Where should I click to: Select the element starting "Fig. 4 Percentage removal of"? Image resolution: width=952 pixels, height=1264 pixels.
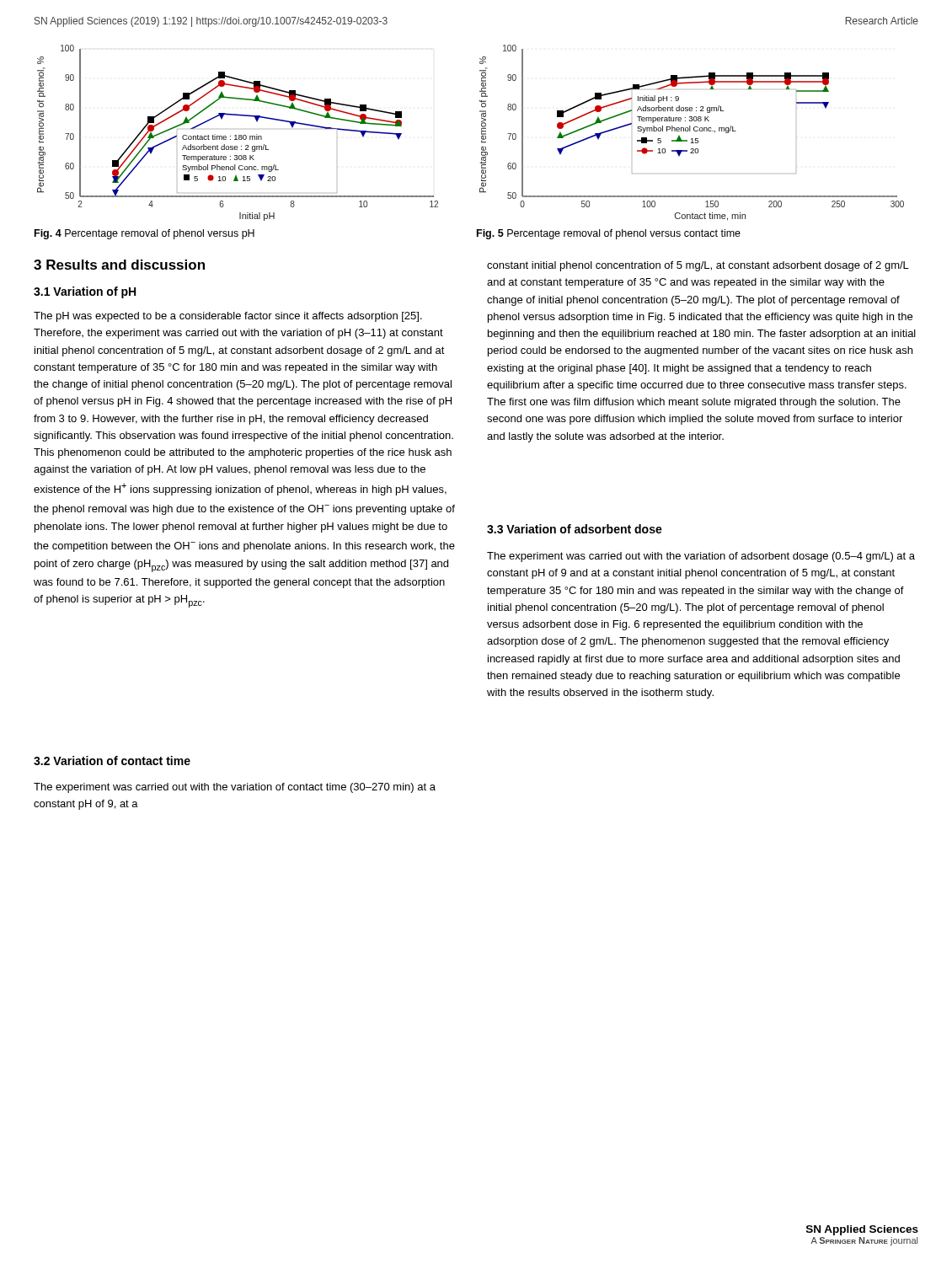point(144,233)
